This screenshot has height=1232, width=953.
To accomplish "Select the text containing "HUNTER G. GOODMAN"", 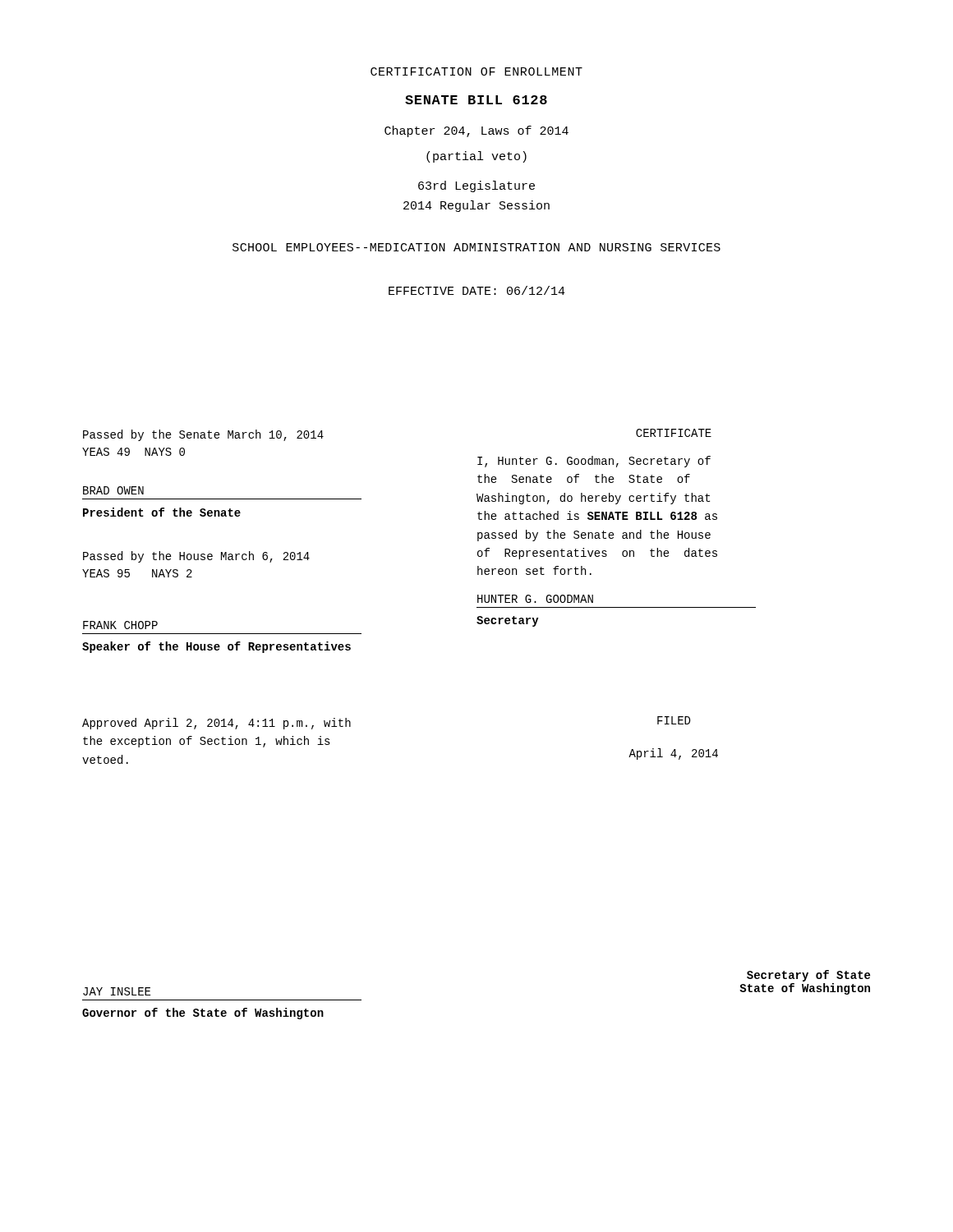I will click(616, 600).
